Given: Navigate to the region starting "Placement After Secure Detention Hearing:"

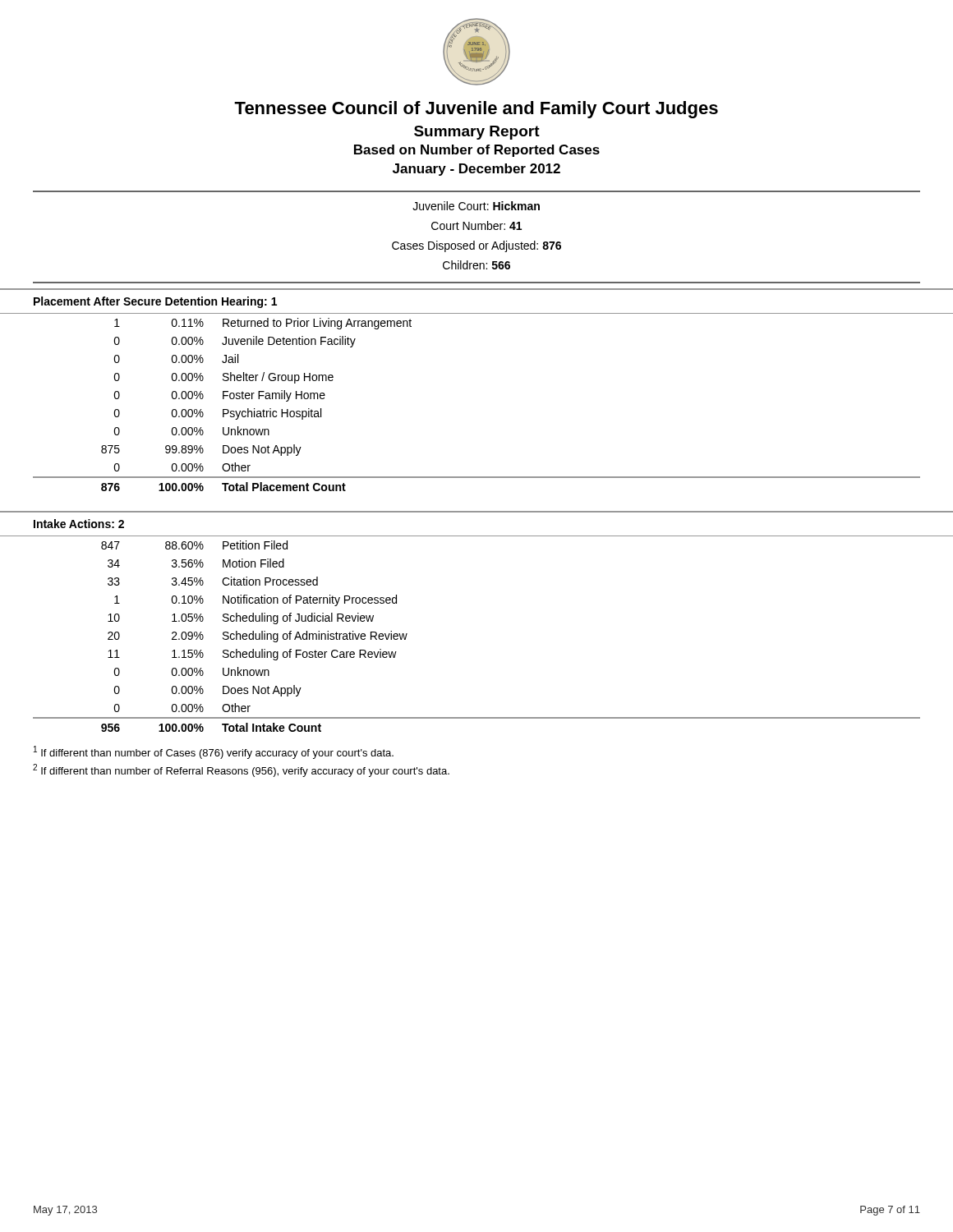Looking at the screenshot, I should [x=155, y=302].
